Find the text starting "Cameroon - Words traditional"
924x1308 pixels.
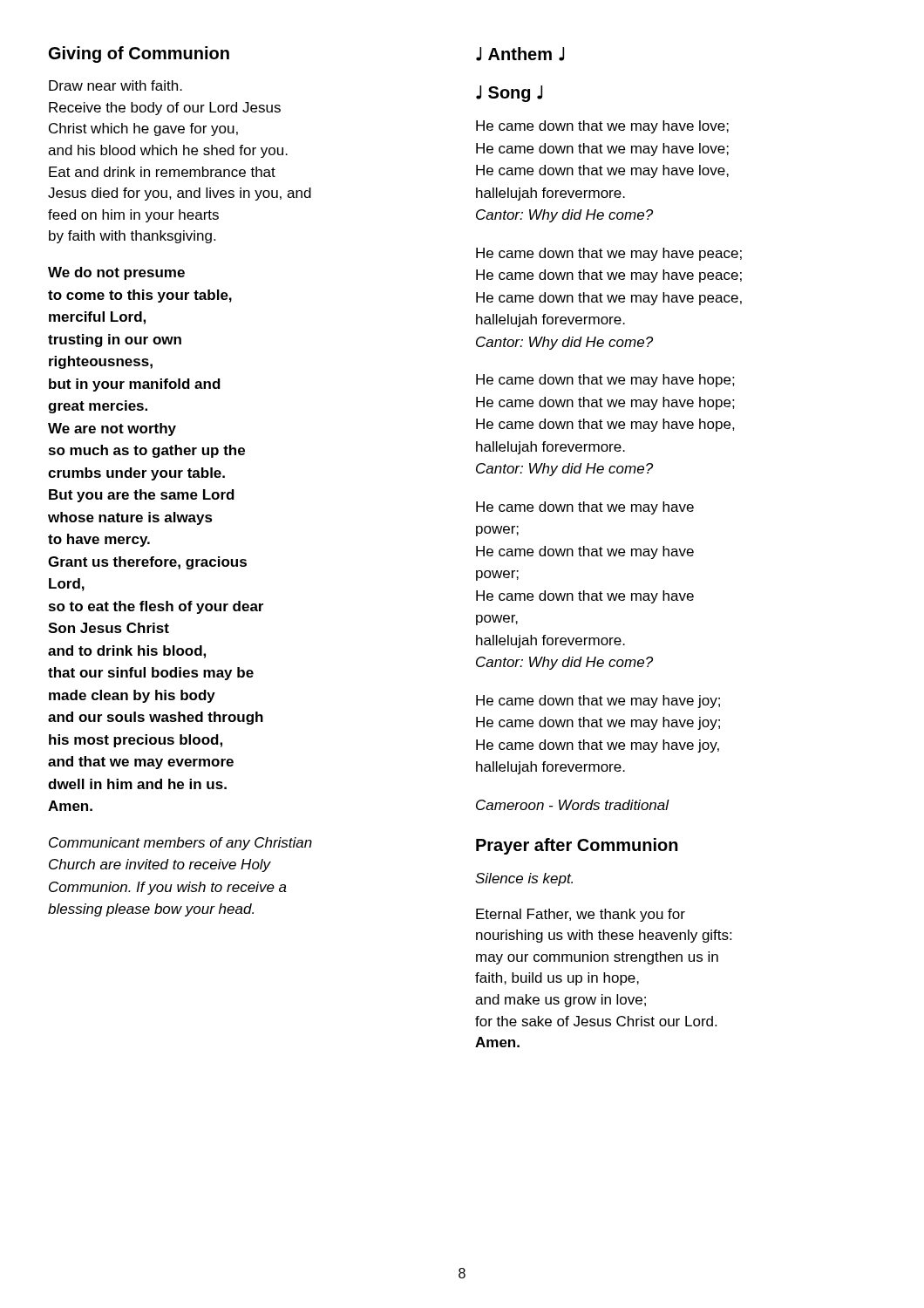[572, 805]
